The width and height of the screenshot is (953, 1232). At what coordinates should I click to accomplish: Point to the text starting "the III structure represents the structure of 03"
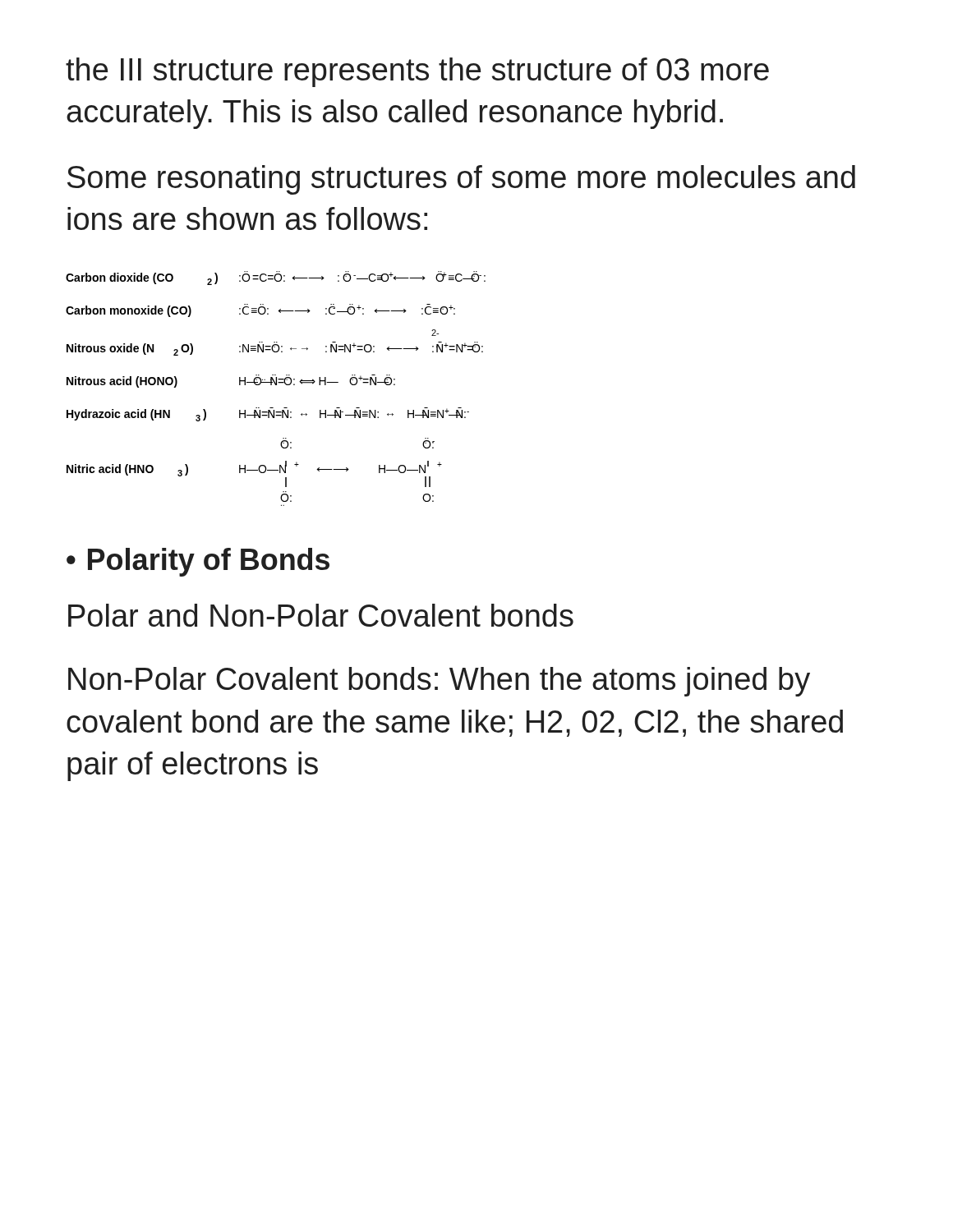point(418,91)
